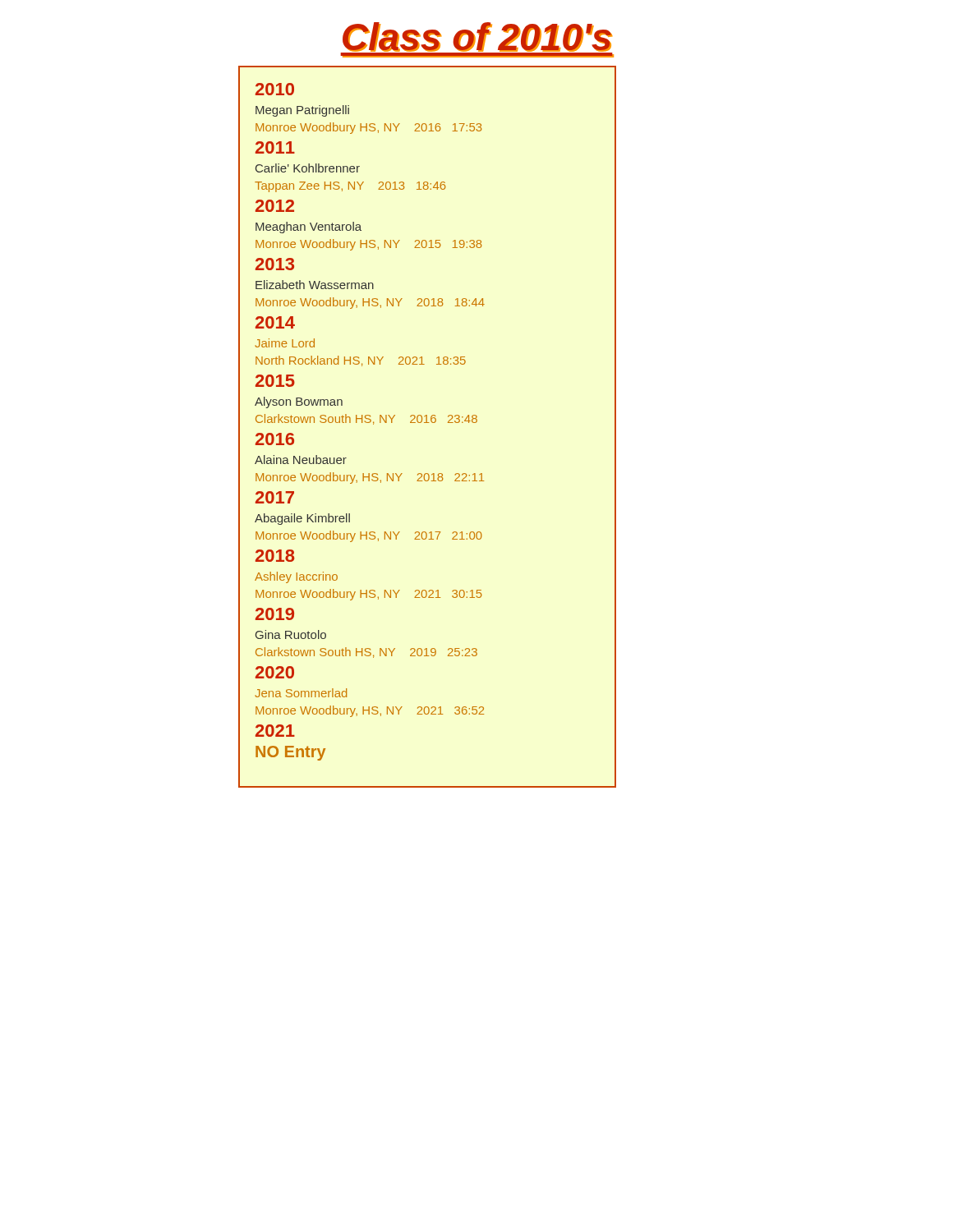Find the region starting "2020 Jena Sommerlad Monroe"
Viewport: 953px width, 1232px height.
pyautogui.click(x=275, y=672)
